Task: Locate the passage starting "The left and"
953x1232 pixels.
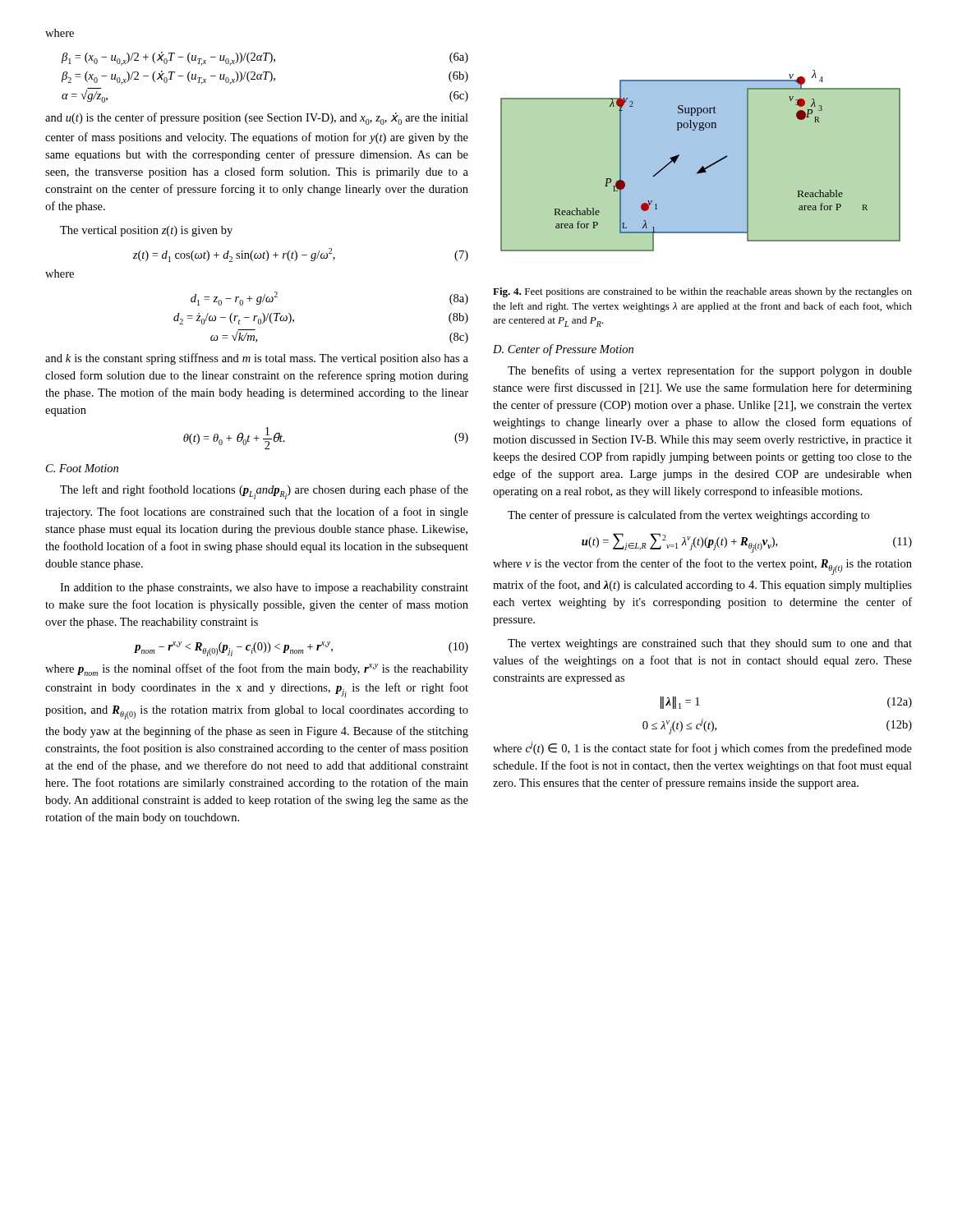Action: pyautogui.click(x=257, y=556)
